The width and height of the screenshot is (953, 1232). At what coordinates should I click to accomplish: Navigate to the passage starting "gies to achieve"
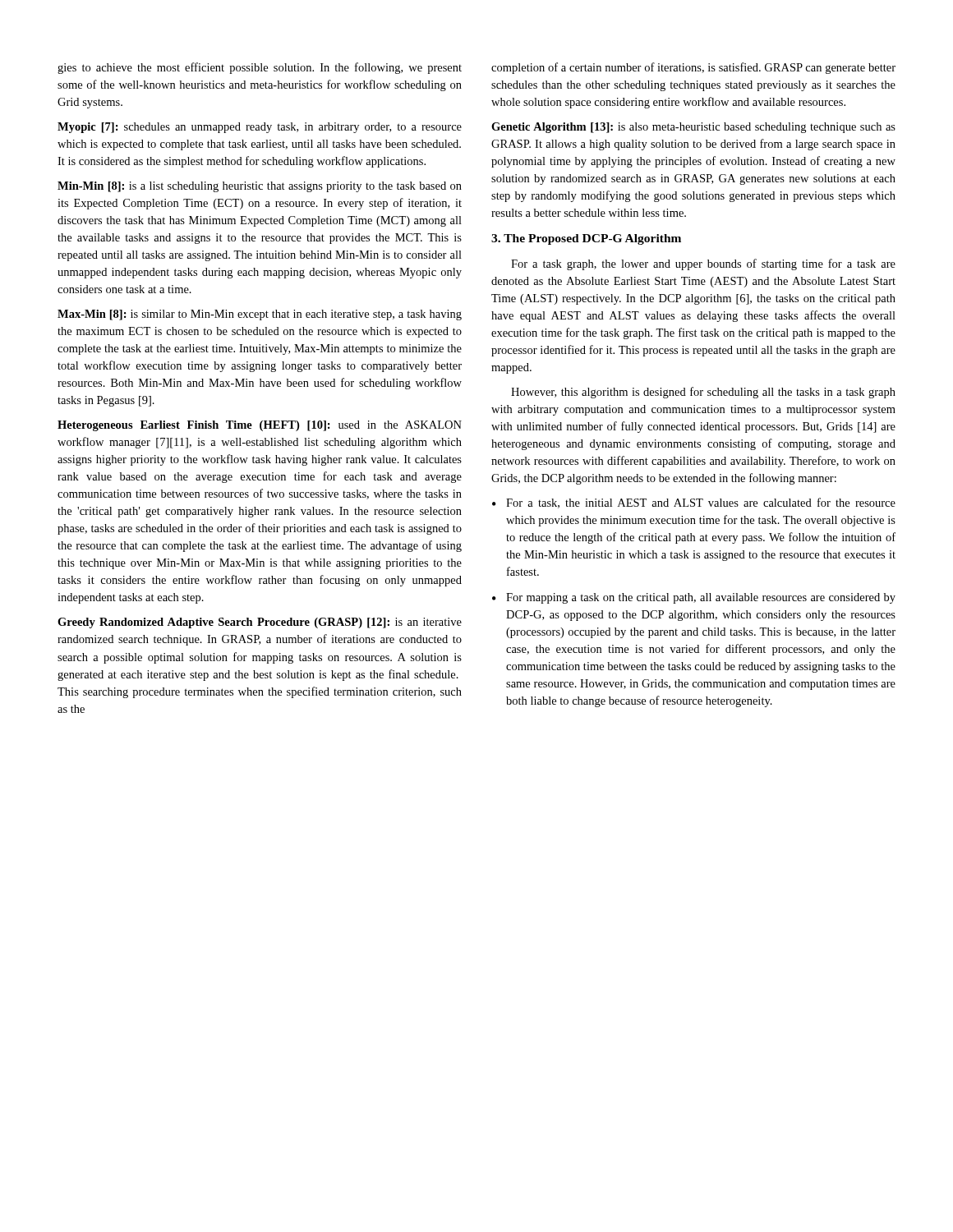point(260,85)
